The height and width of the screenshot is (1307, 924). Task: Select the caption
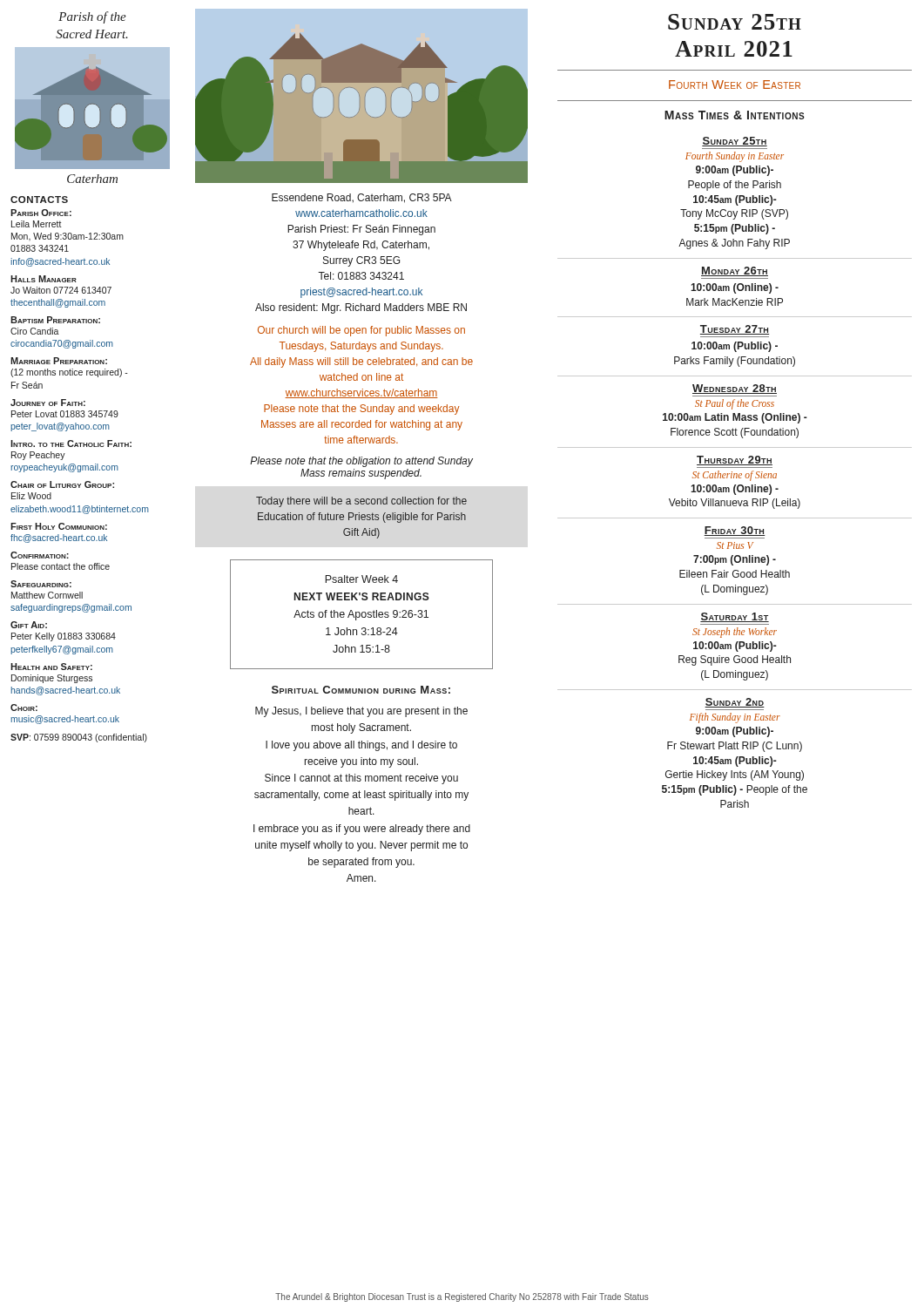click(x=92, y=179)
